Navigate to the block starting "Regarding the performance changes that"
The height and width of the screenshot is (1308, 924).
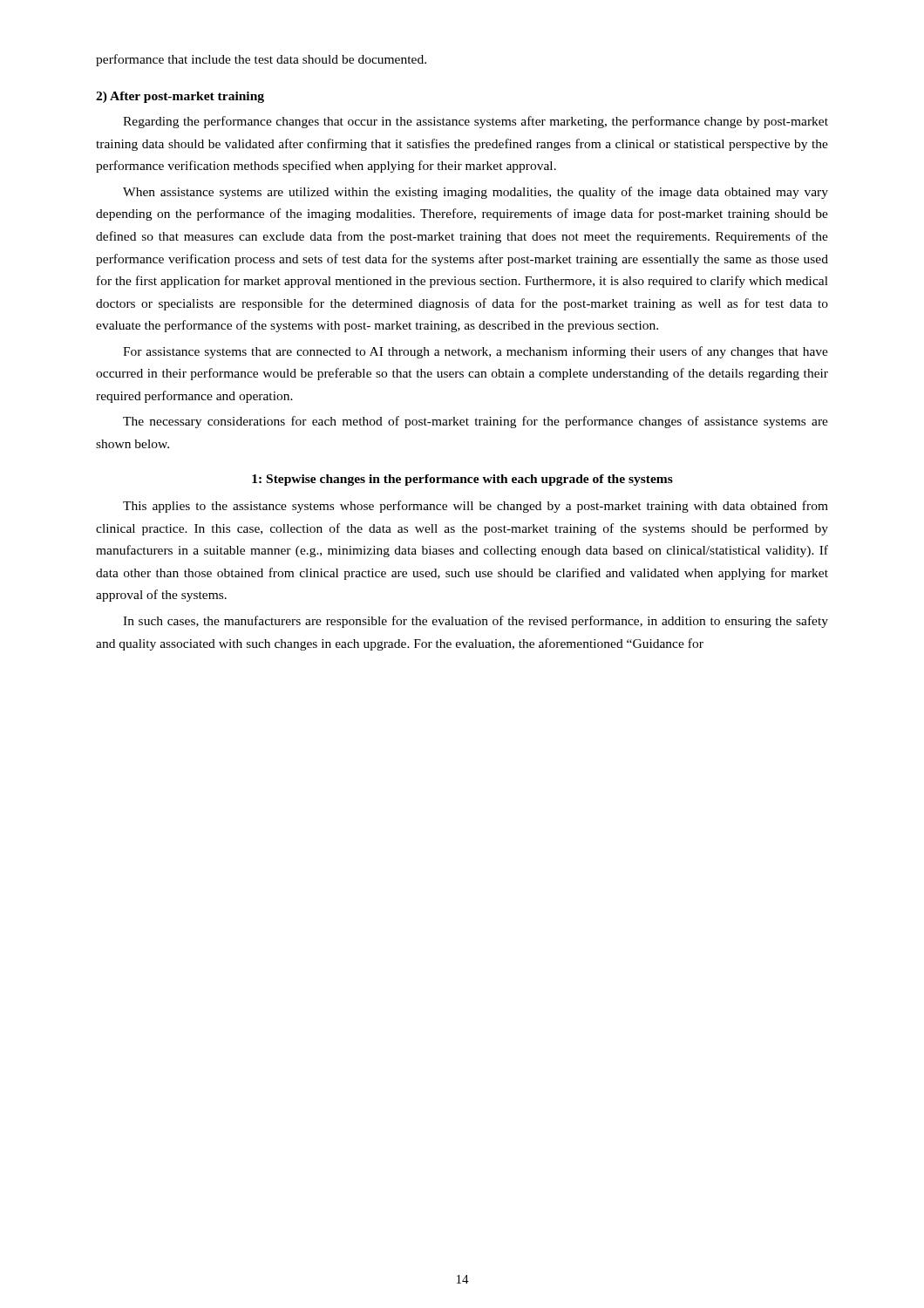click(462, 143)
